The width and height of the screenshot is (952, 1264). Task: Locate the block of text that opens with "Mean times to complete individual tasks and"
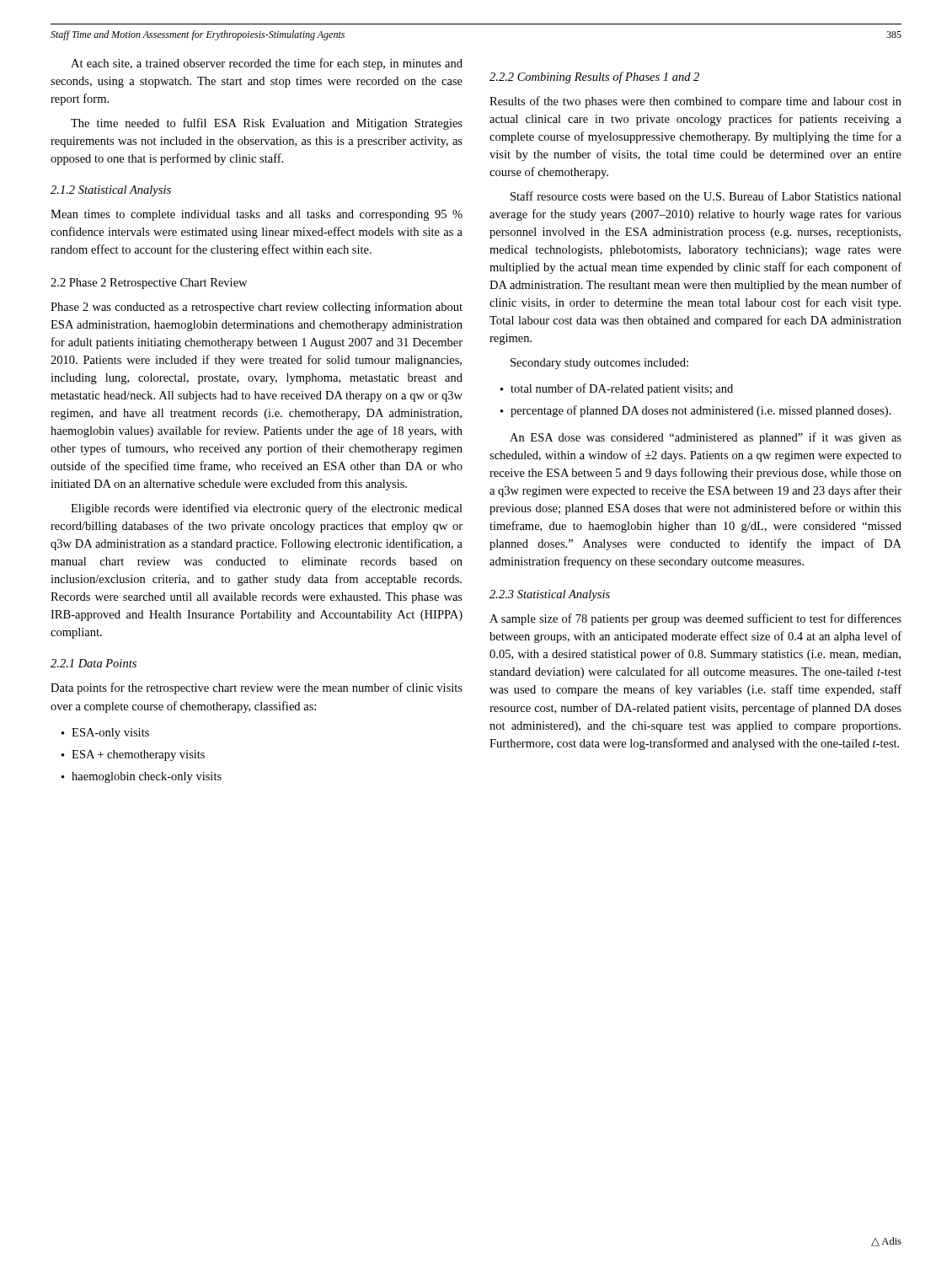point(257,232)
